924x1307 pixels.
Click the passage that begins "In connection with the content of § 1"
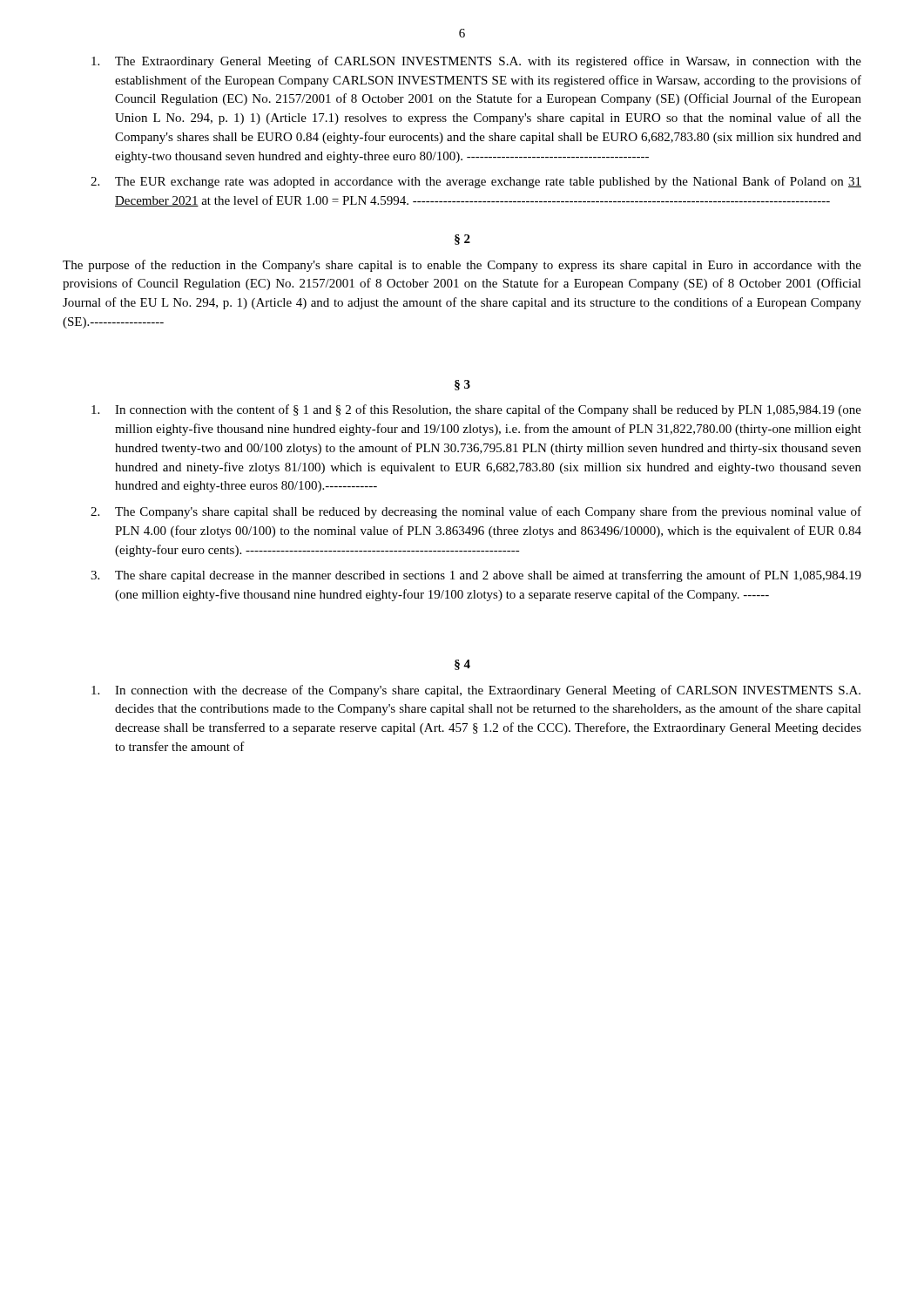click(x=476, y=448)
